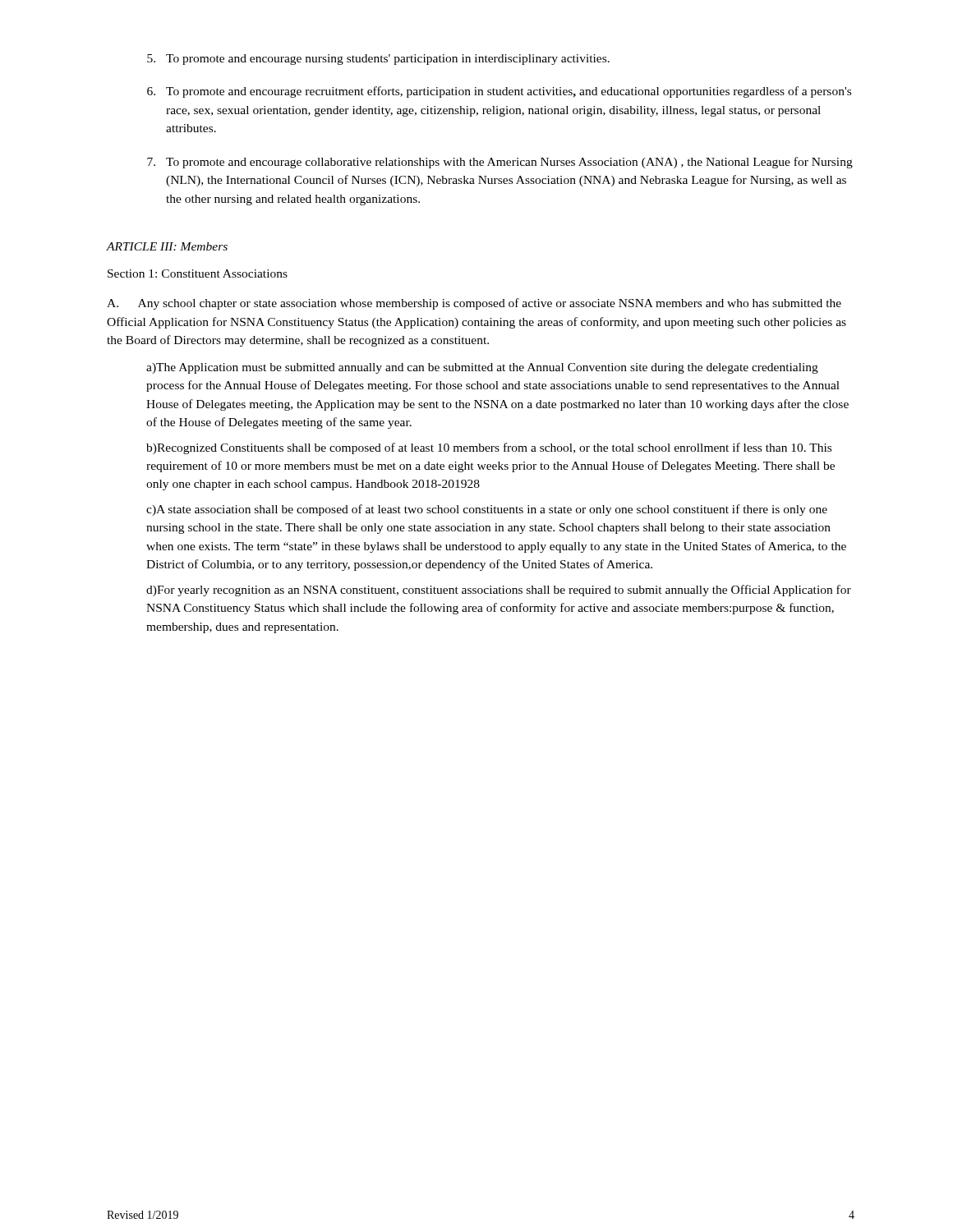
Task: Find the block on this page that starts "A. Any school chapter or state association whose"
Action: coord(477,321)
